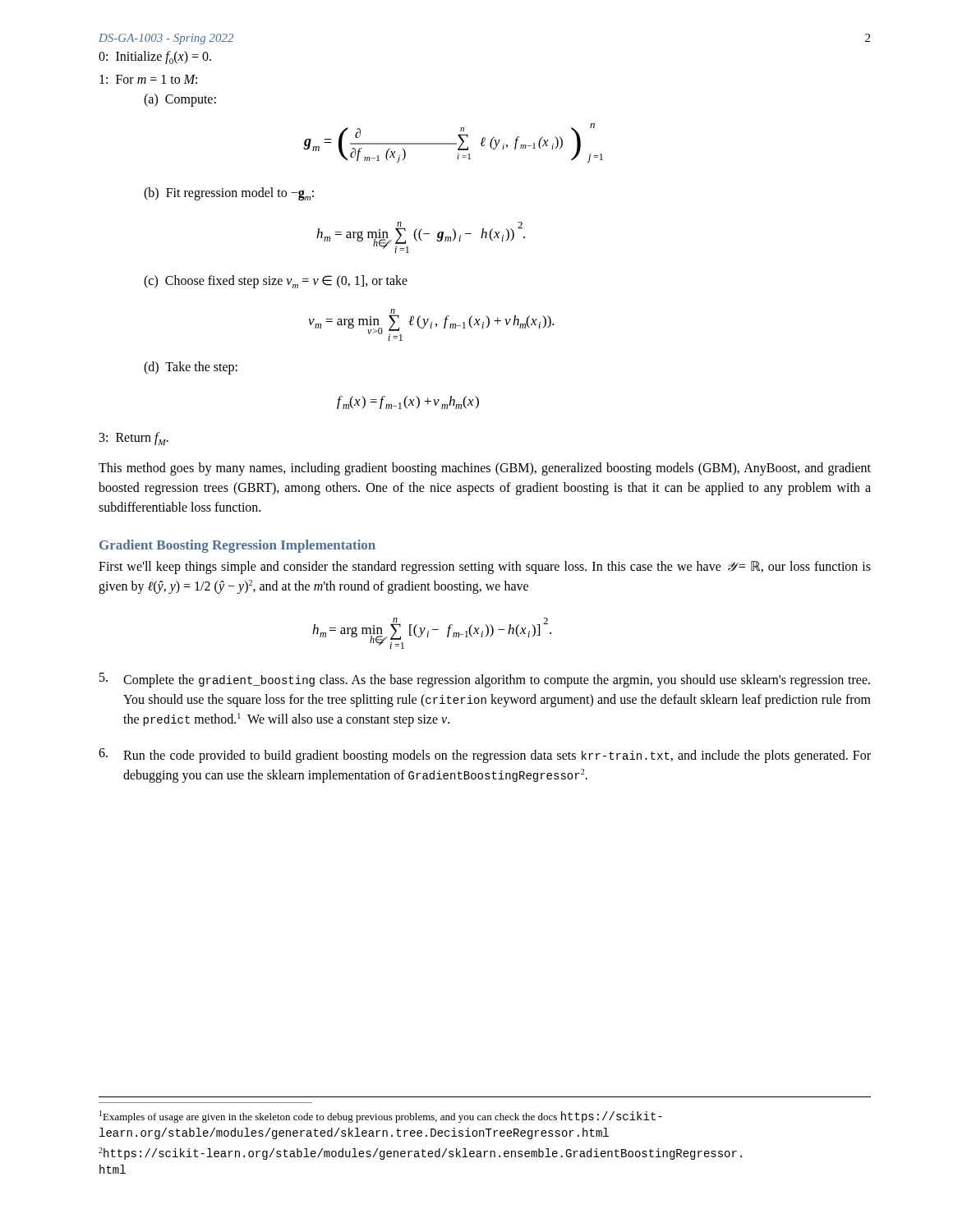Point to the block starting "2https://scikit-learn.org/stable/modules/generated/sklearn.ensemble.GradientBoostingRegressor. html"

pyautogui.click(x=422, y=1162)
